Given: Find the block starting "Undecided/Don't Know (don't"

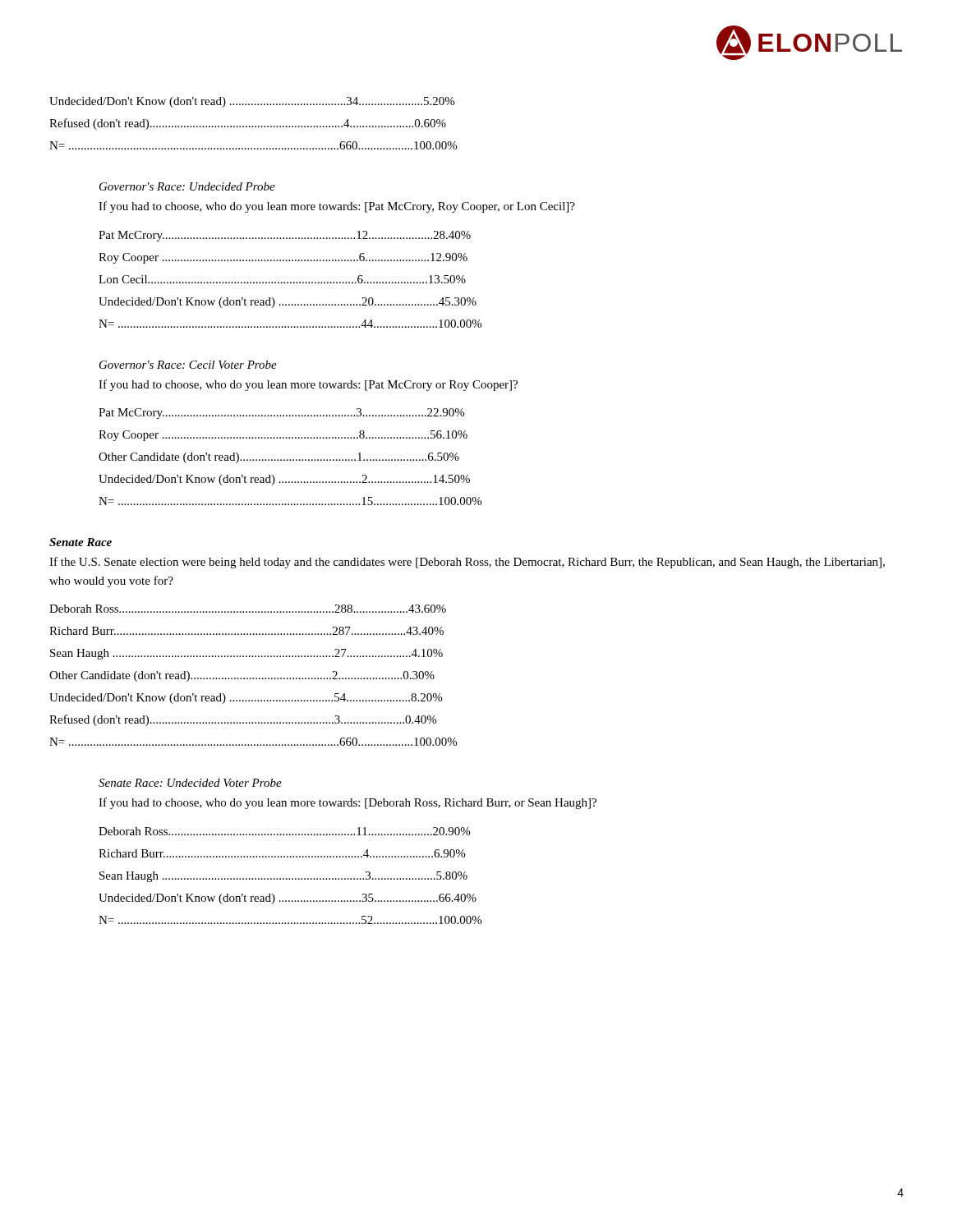Looking at the screenshot, I should (252, 102).
